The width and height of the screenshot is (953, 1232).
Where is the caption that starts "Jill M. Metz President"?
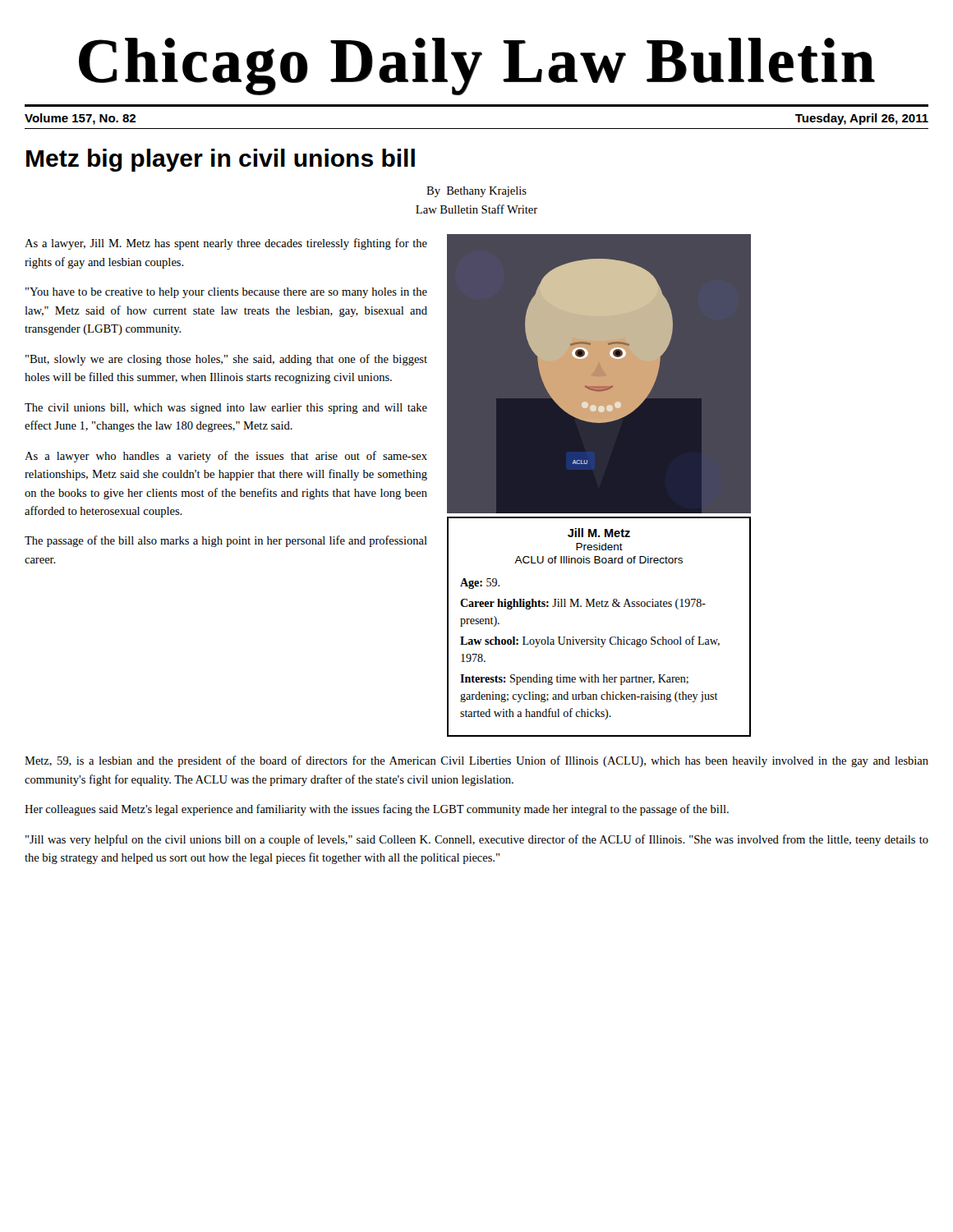click(x=599, y=533)
